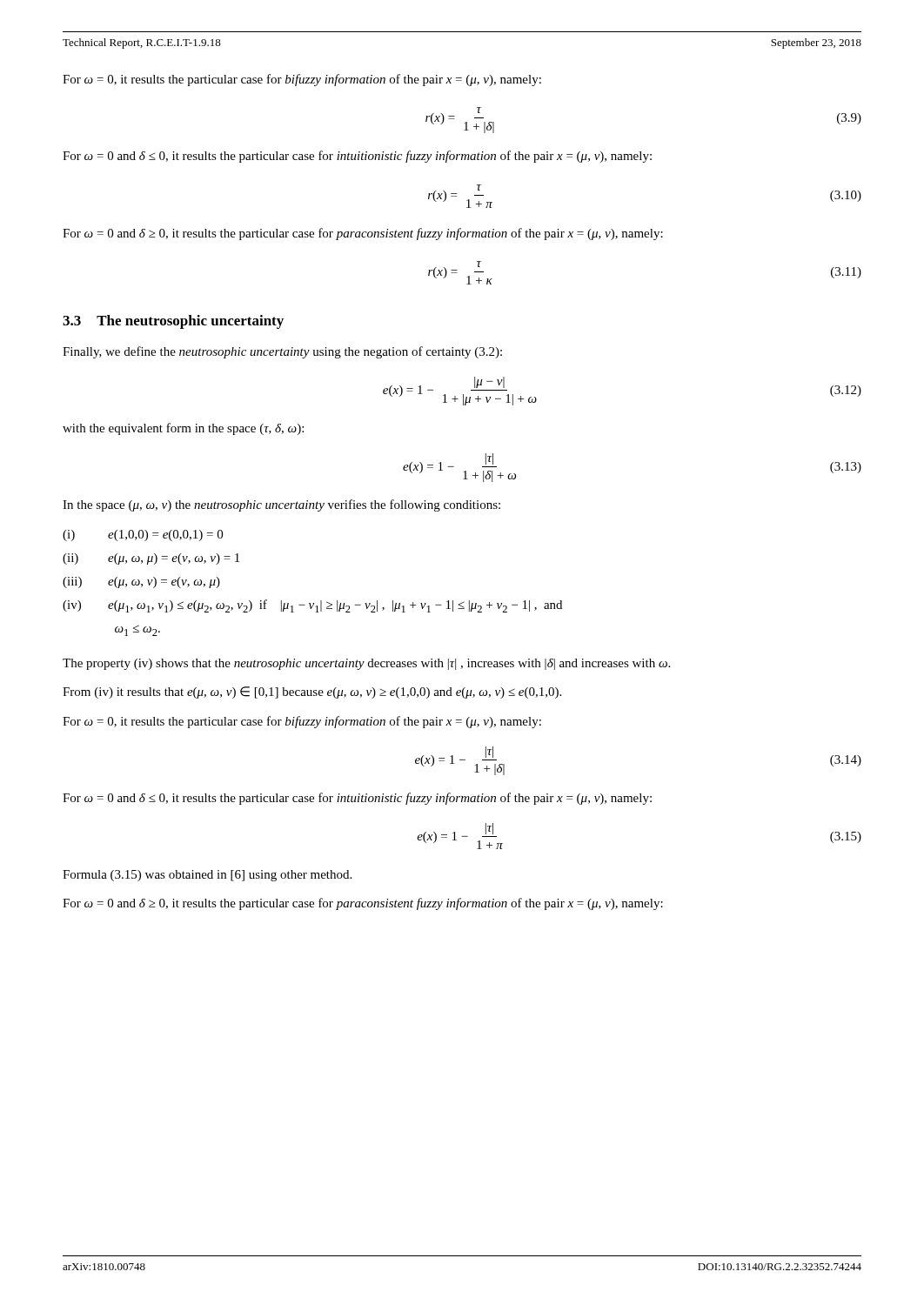This screenshot has width=924, height=1305.
Task: Point to the formula beginning "e(x) = 1 − |μ − ν|"
Action: [488, 390]
